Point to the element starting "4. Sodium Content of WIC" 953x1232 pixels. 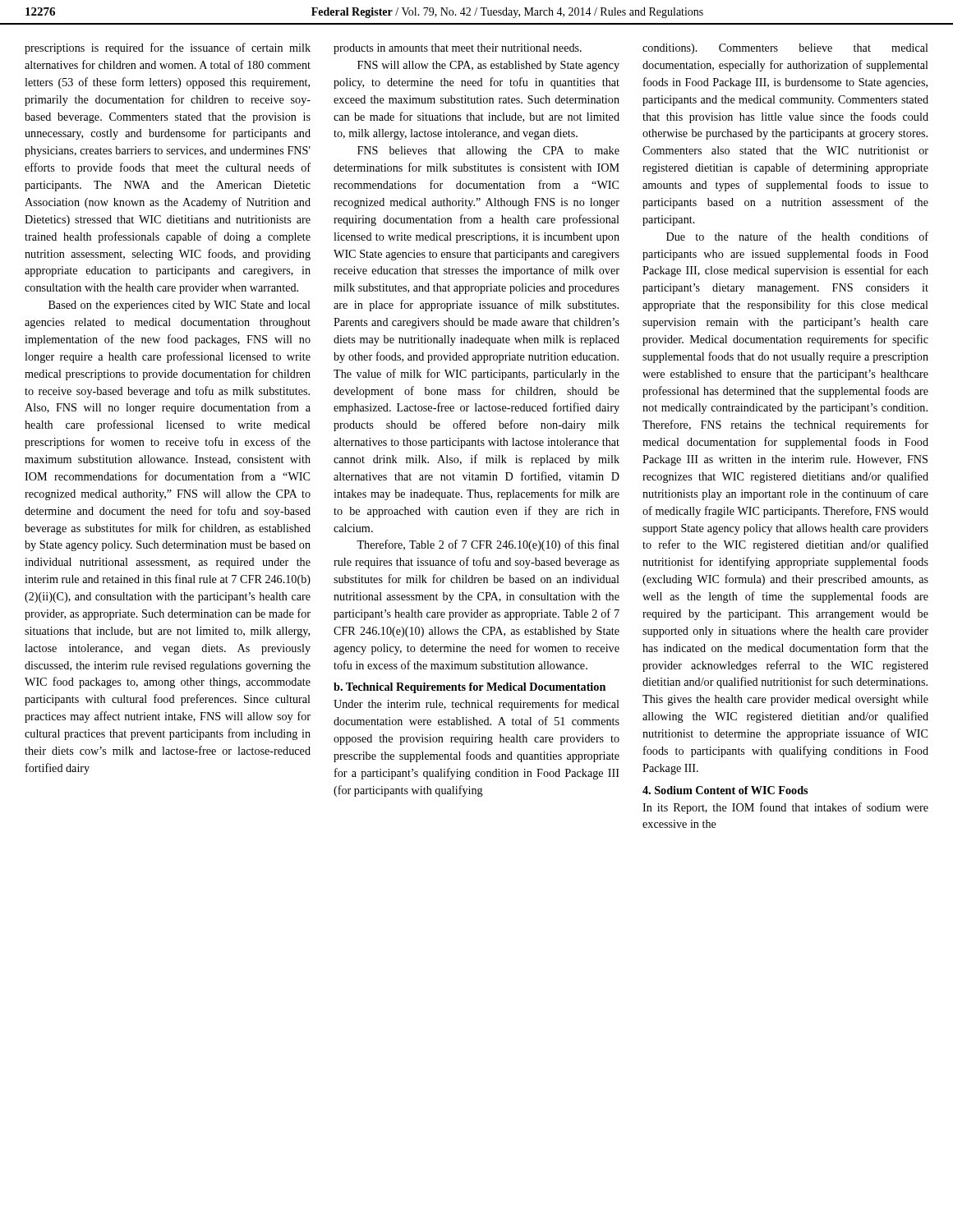pos(725,790)
